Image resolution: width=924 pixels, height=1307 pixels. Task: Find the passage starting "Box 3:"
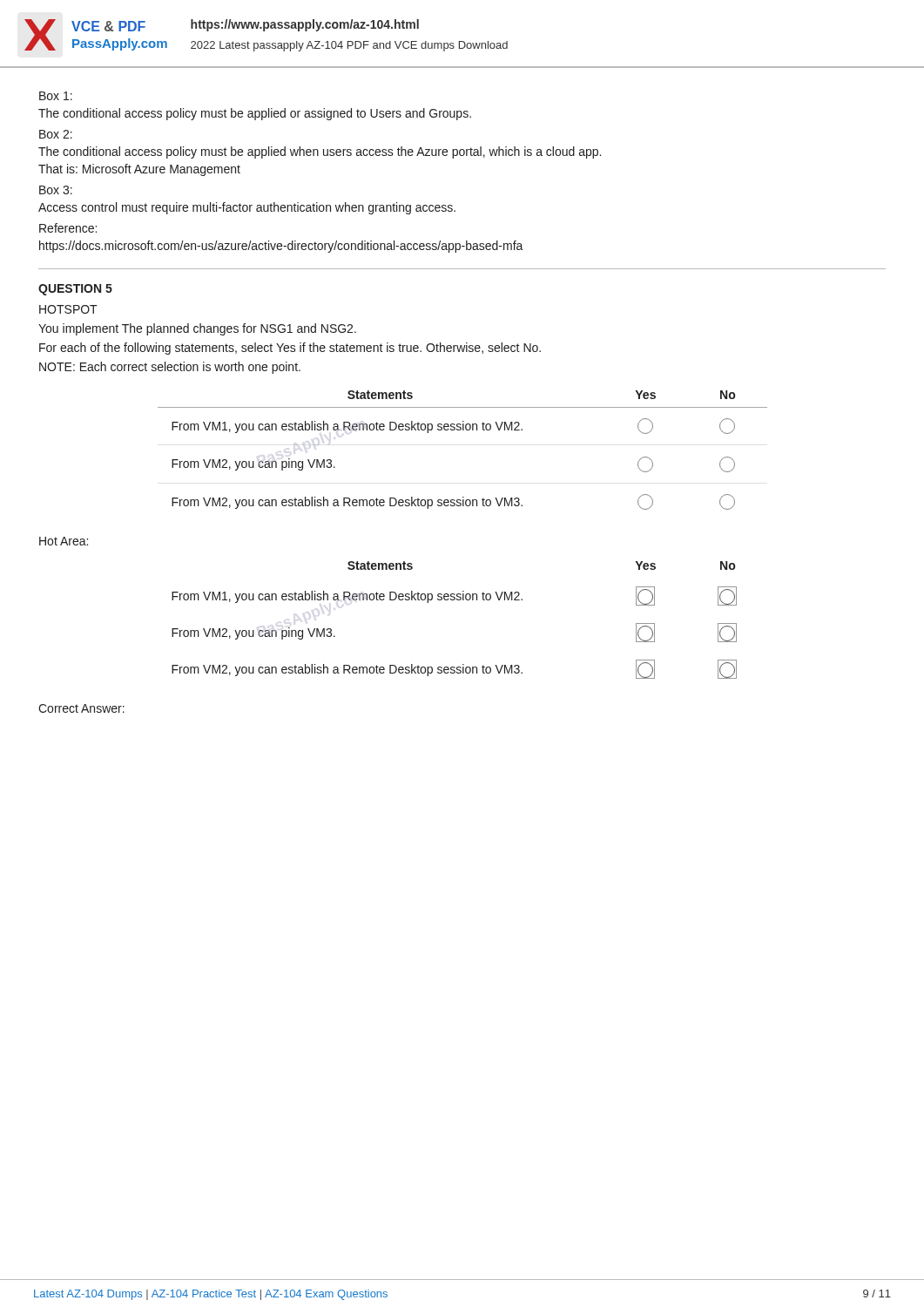56,190
